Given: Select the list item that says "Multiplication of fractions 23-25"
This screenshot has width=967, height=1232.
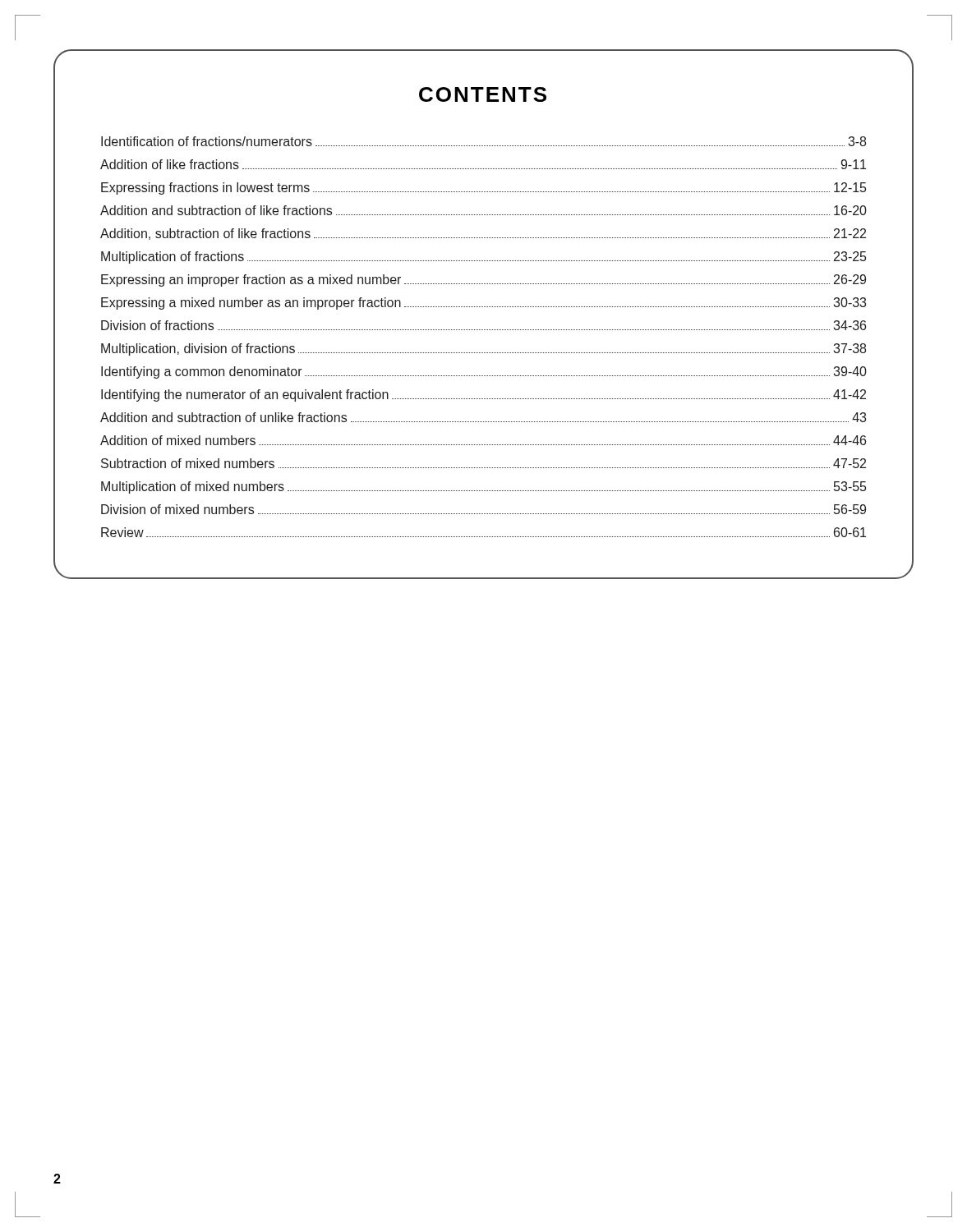Looking at the screenshot, I should pyautogui.click(x=484, y=257).
